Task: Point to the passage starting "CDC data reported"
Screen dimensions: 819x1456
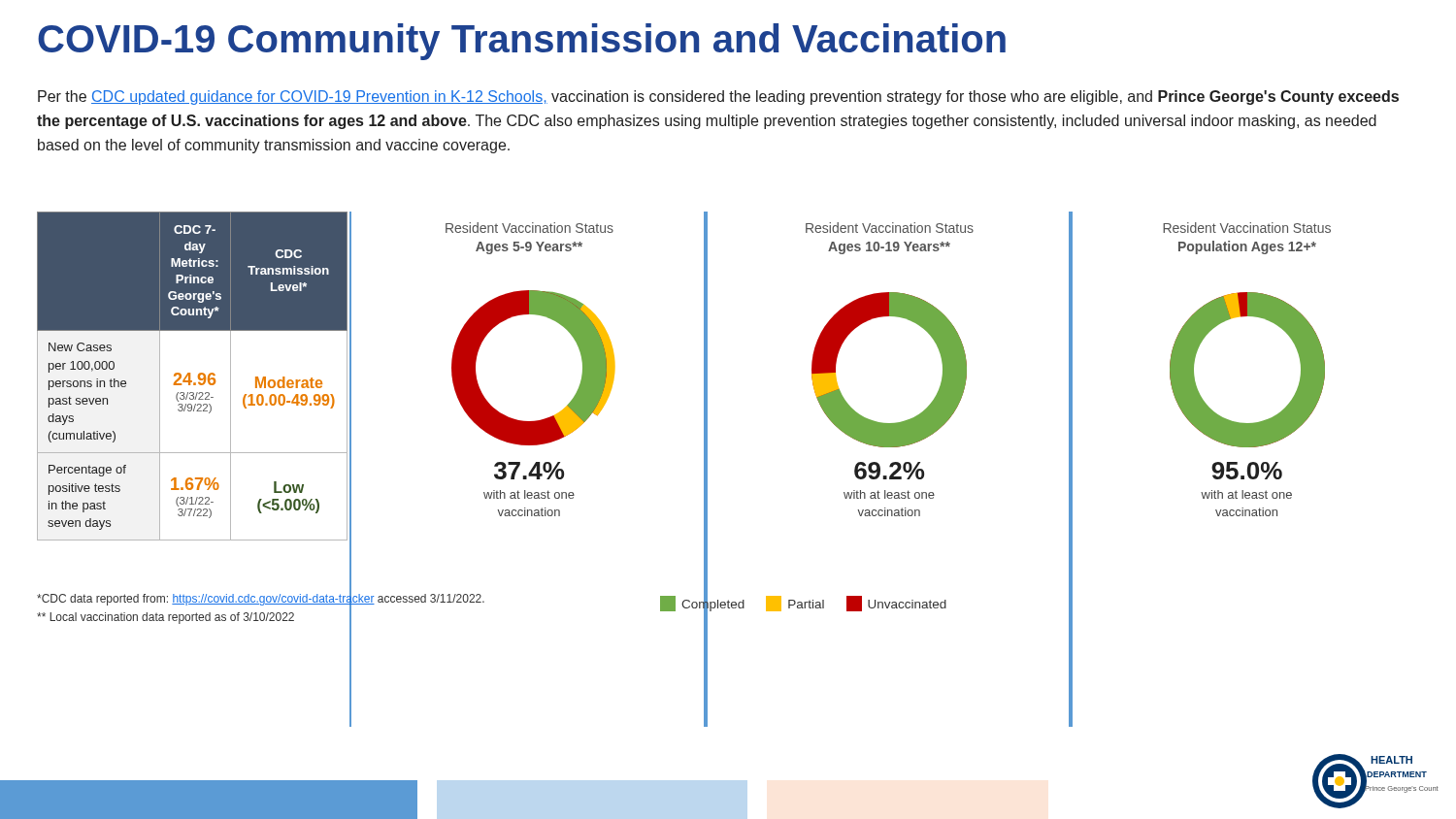Action: pos(261,608)
